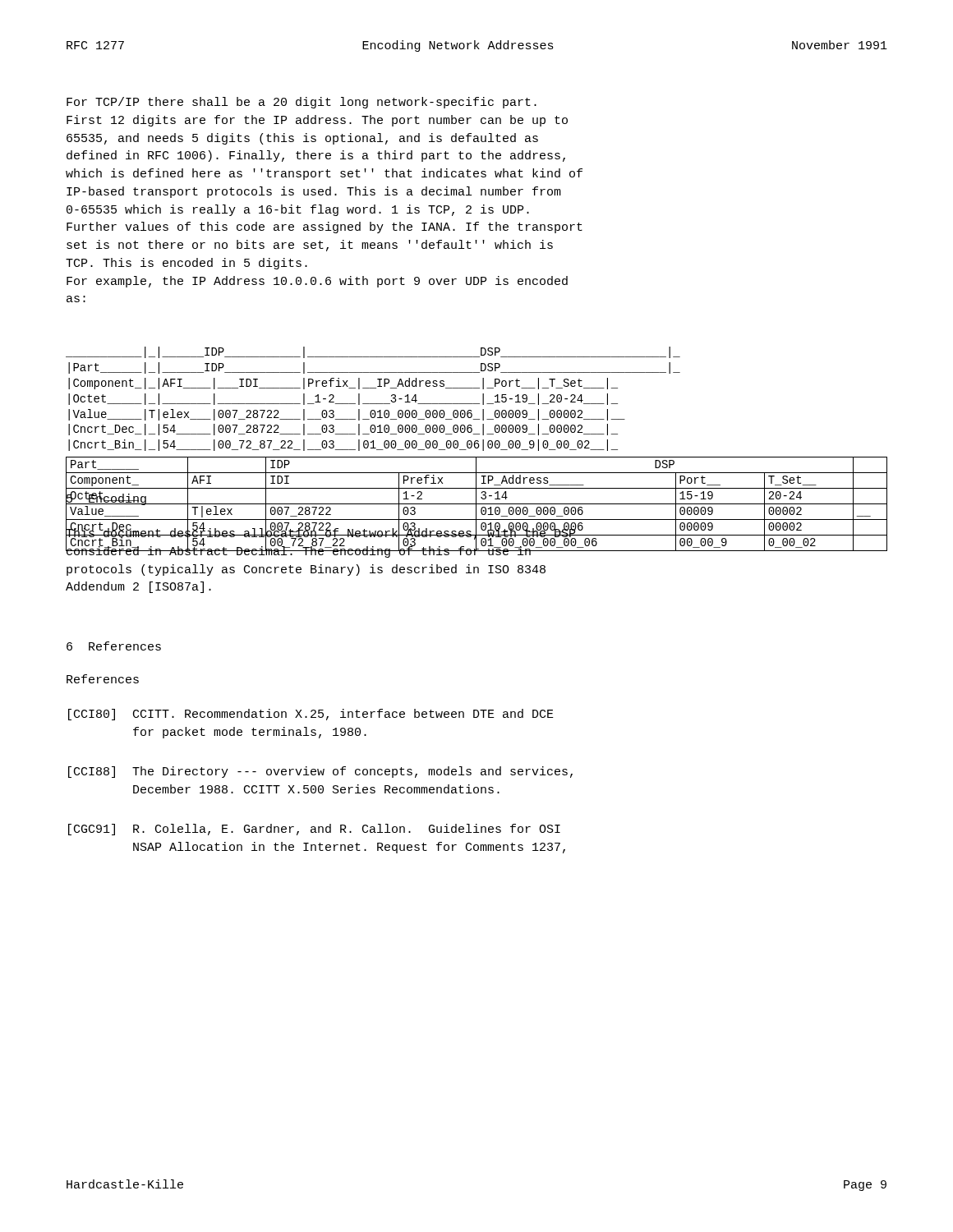The image size is (953, 1232).
Task: Locate the text block that says "For TCP/IP there"
Action: [x=325, y=201]
